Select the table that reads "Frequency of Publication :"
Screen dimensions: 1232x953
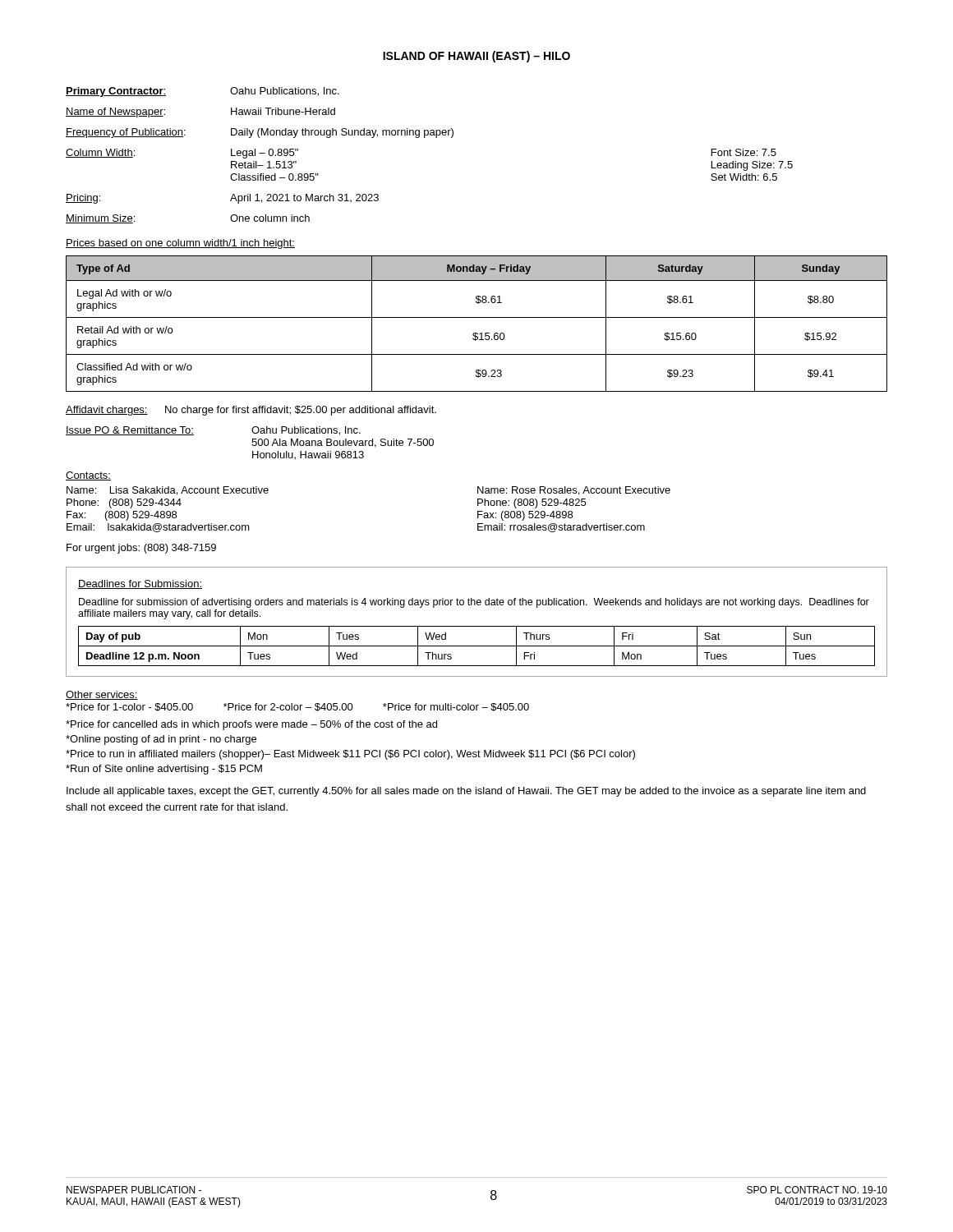tap(476, 154)
